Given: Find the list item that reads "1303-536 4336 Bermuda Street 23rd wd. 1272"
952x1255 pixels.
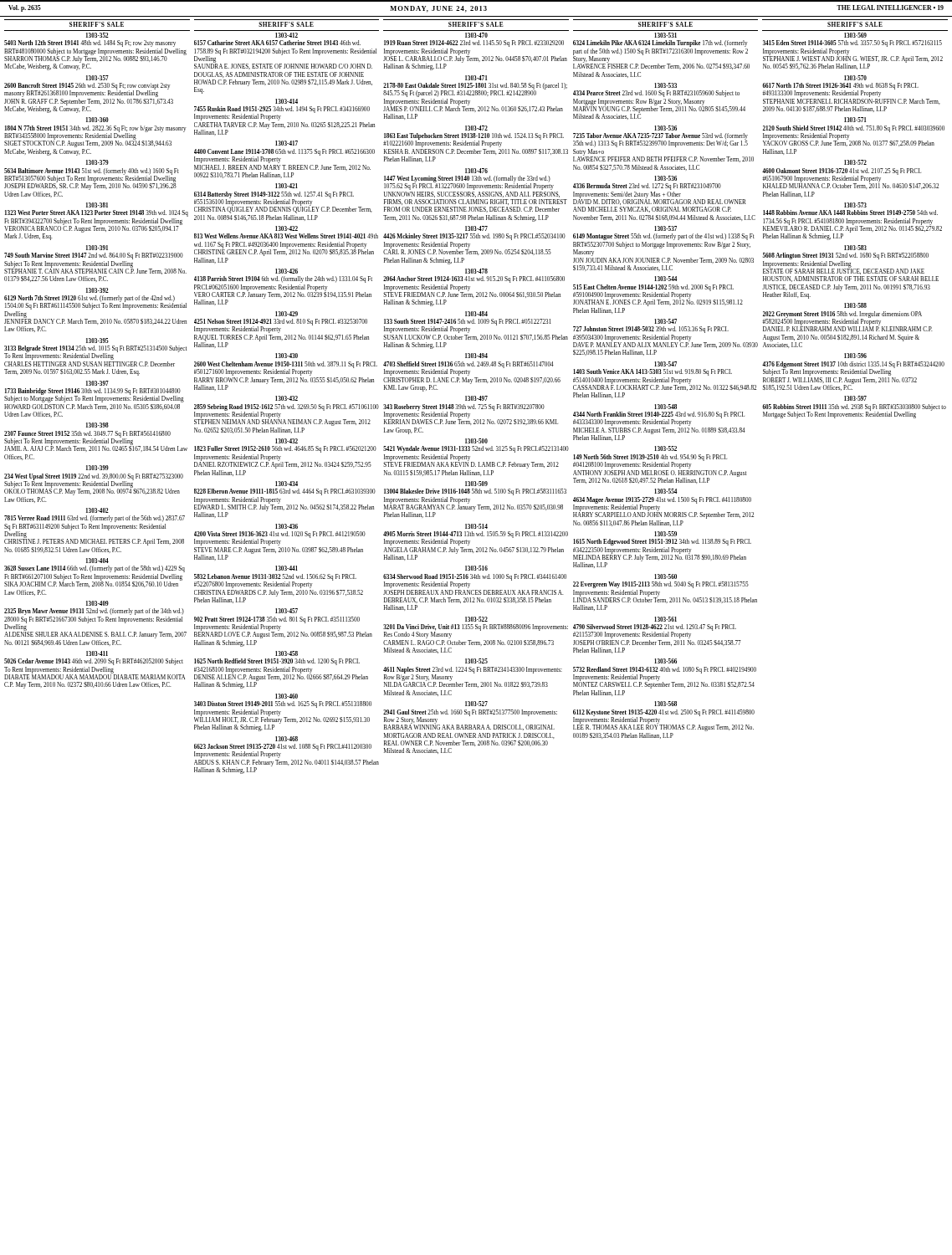Looking at the screenshot, I should pos(666,199).
